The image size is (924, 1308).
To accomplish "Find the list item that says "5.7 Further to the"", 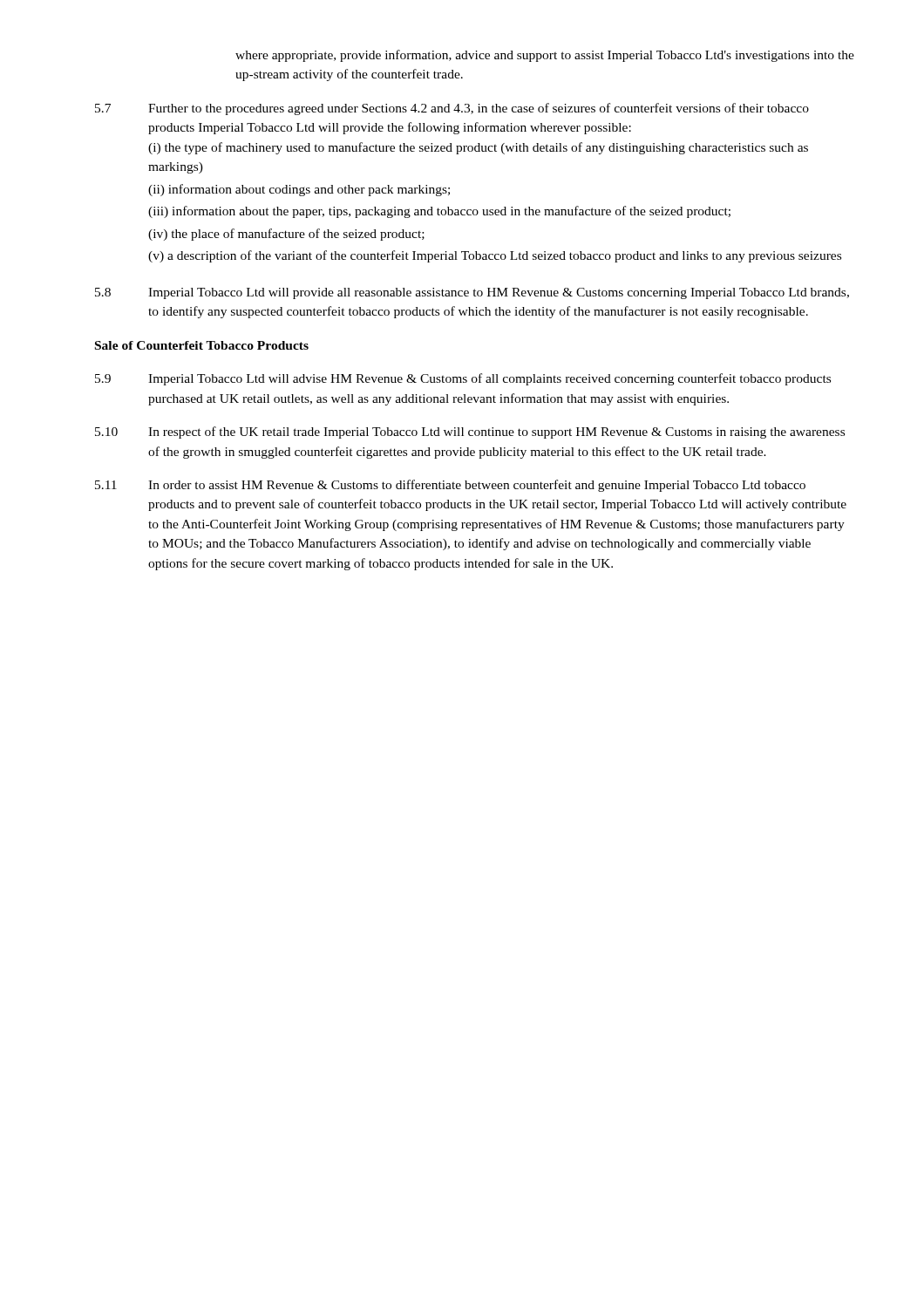I will pyautogui.click(x=452, y=109).
